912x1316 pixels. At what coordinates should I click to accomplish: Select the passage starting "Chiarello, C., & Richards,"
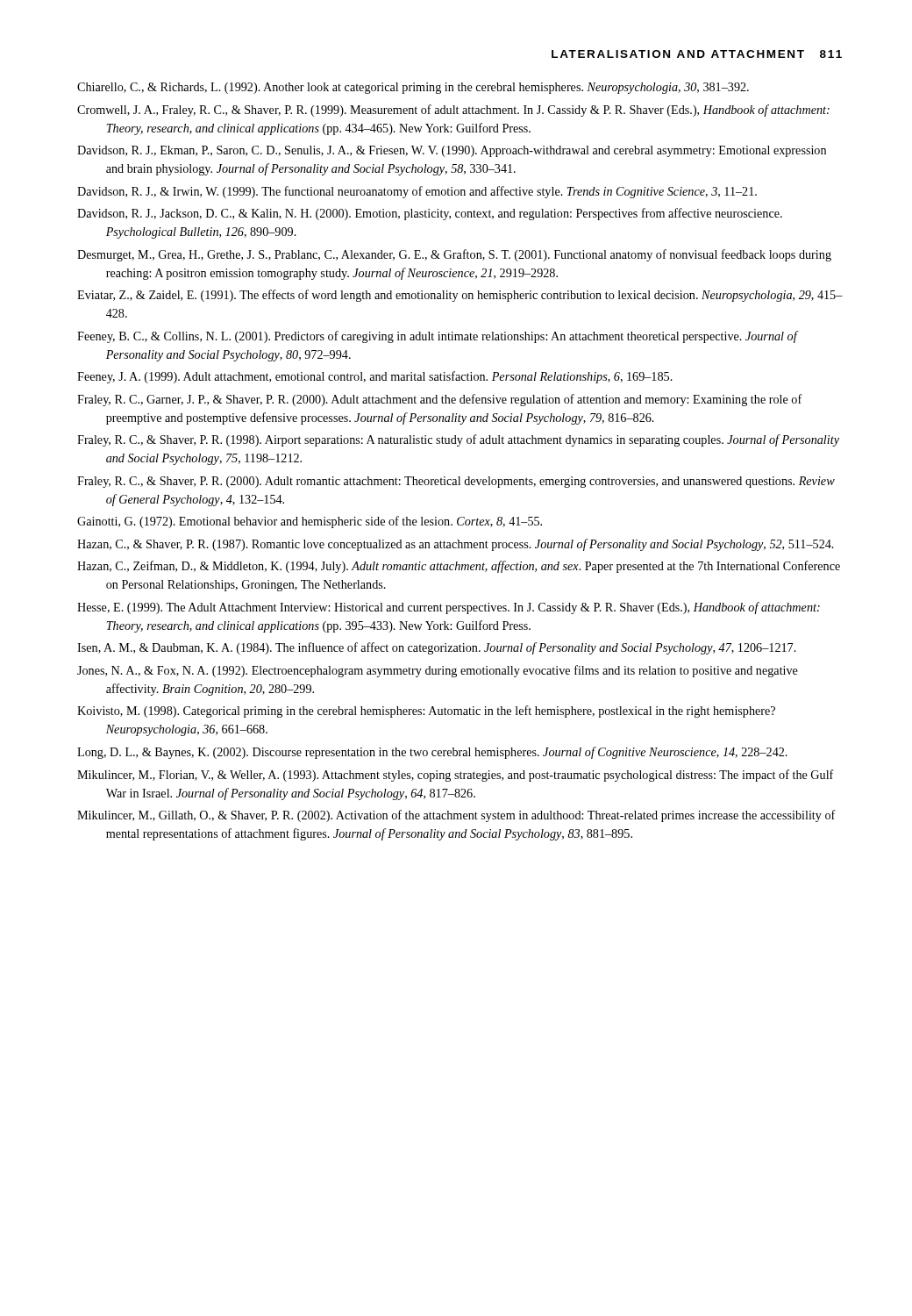(413, 87)
